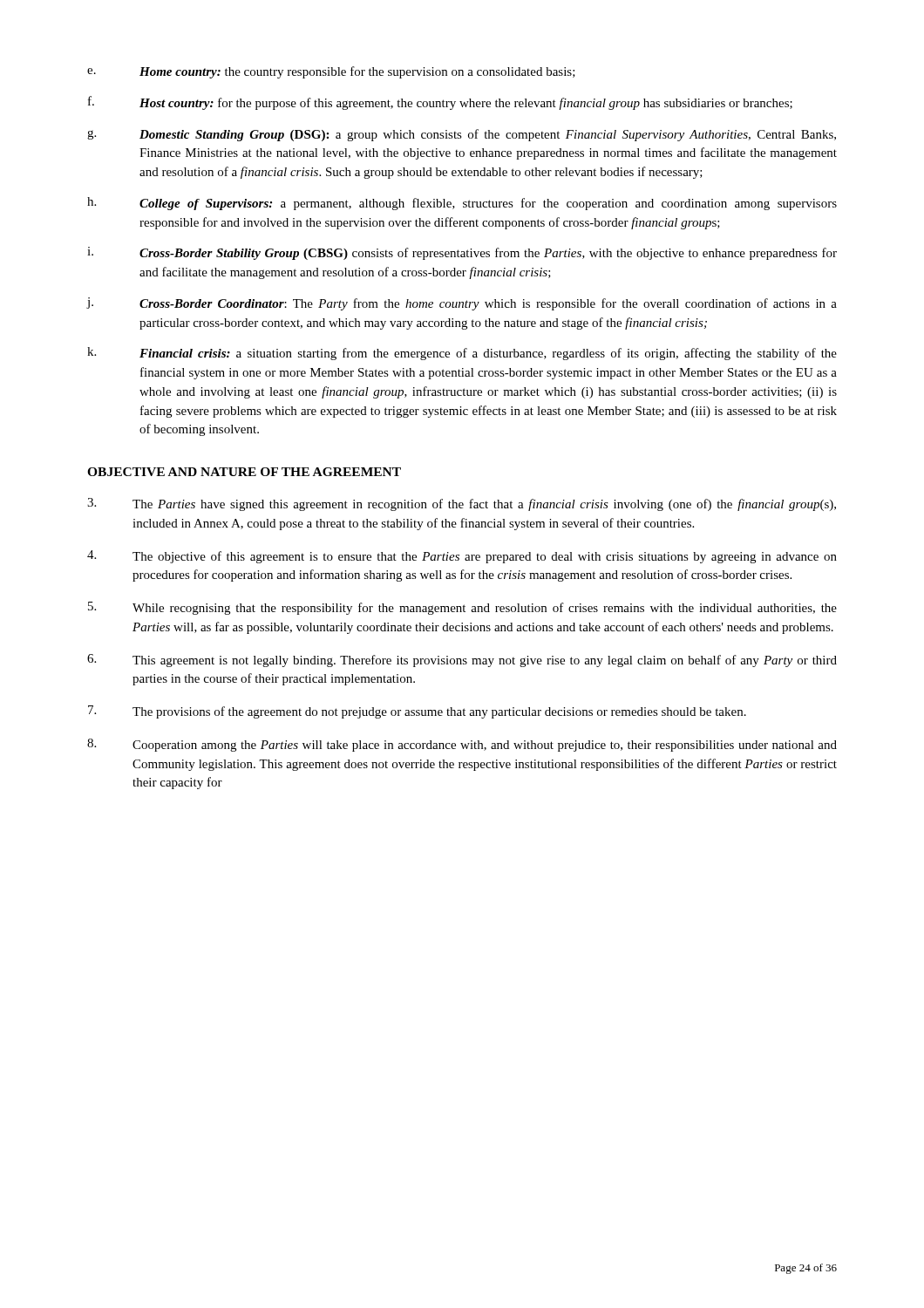
Task: Select the text block that says "This agreement is not legally binding. Therefore"
Action: pos(462,670)
